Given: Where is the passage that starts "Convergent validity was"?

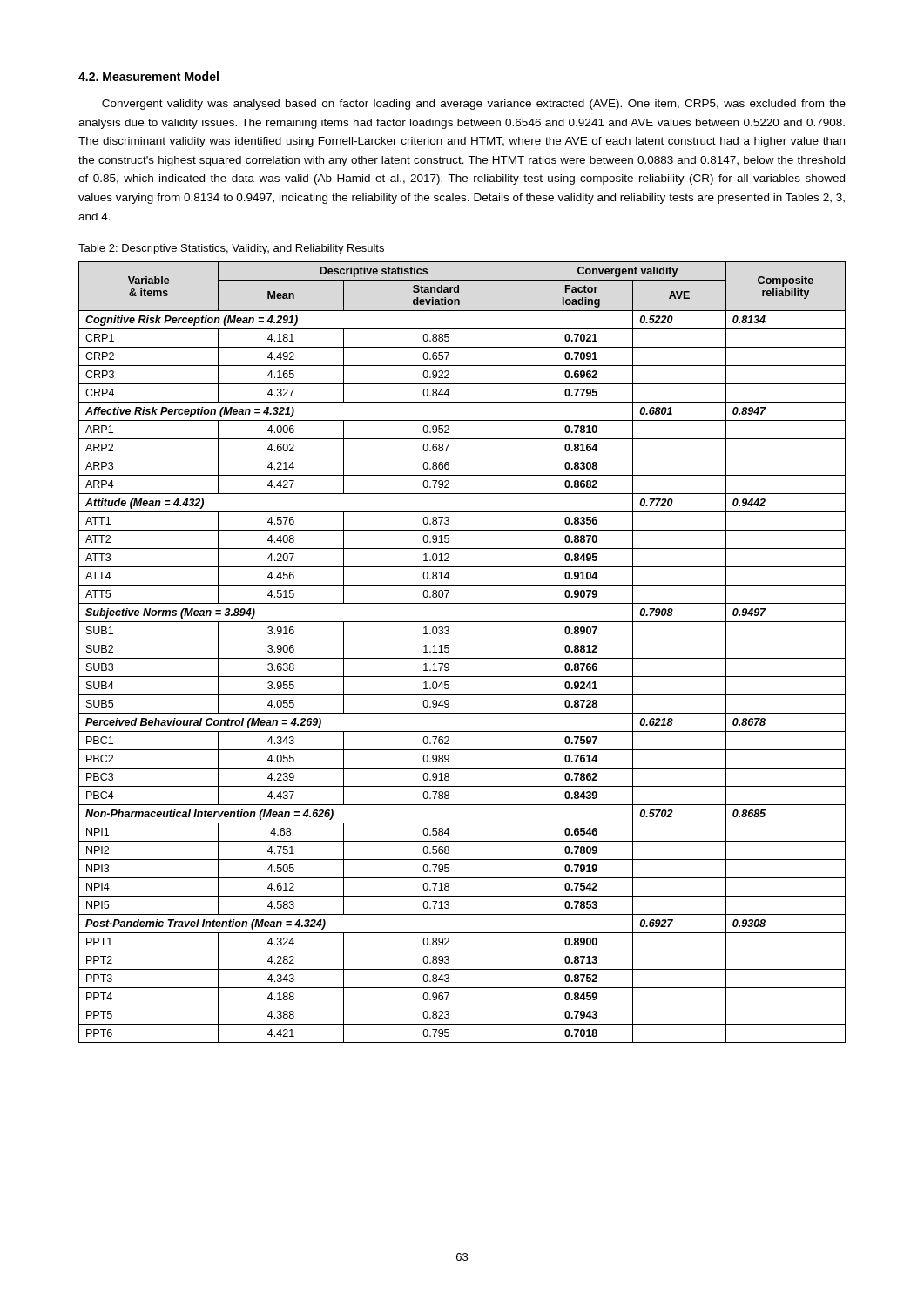Looking at the screenshot, I should [x=462, y=160].
